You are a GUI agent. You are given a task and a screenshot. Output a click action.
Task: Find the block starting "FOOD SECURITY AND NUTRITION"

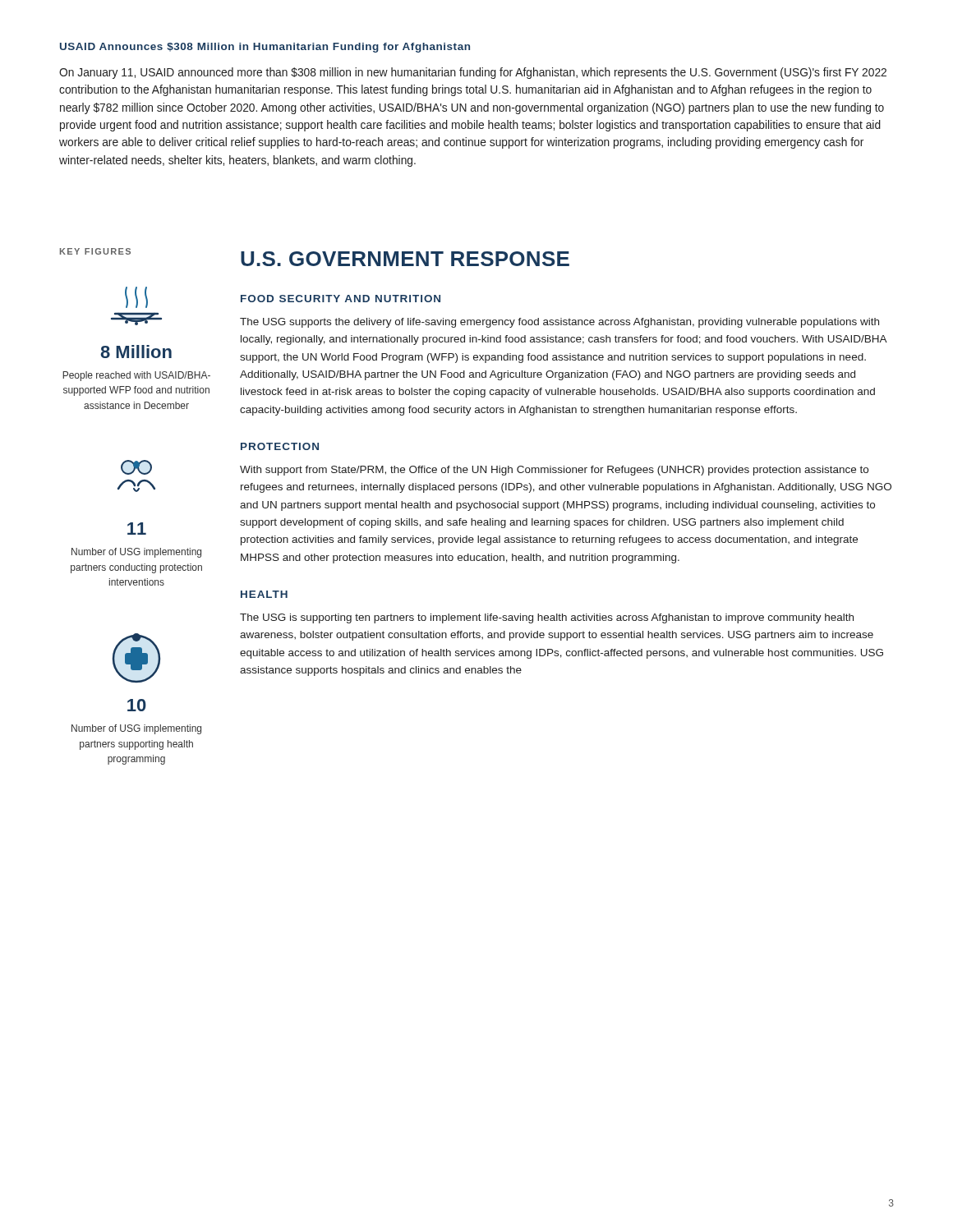tap(341, 299)
